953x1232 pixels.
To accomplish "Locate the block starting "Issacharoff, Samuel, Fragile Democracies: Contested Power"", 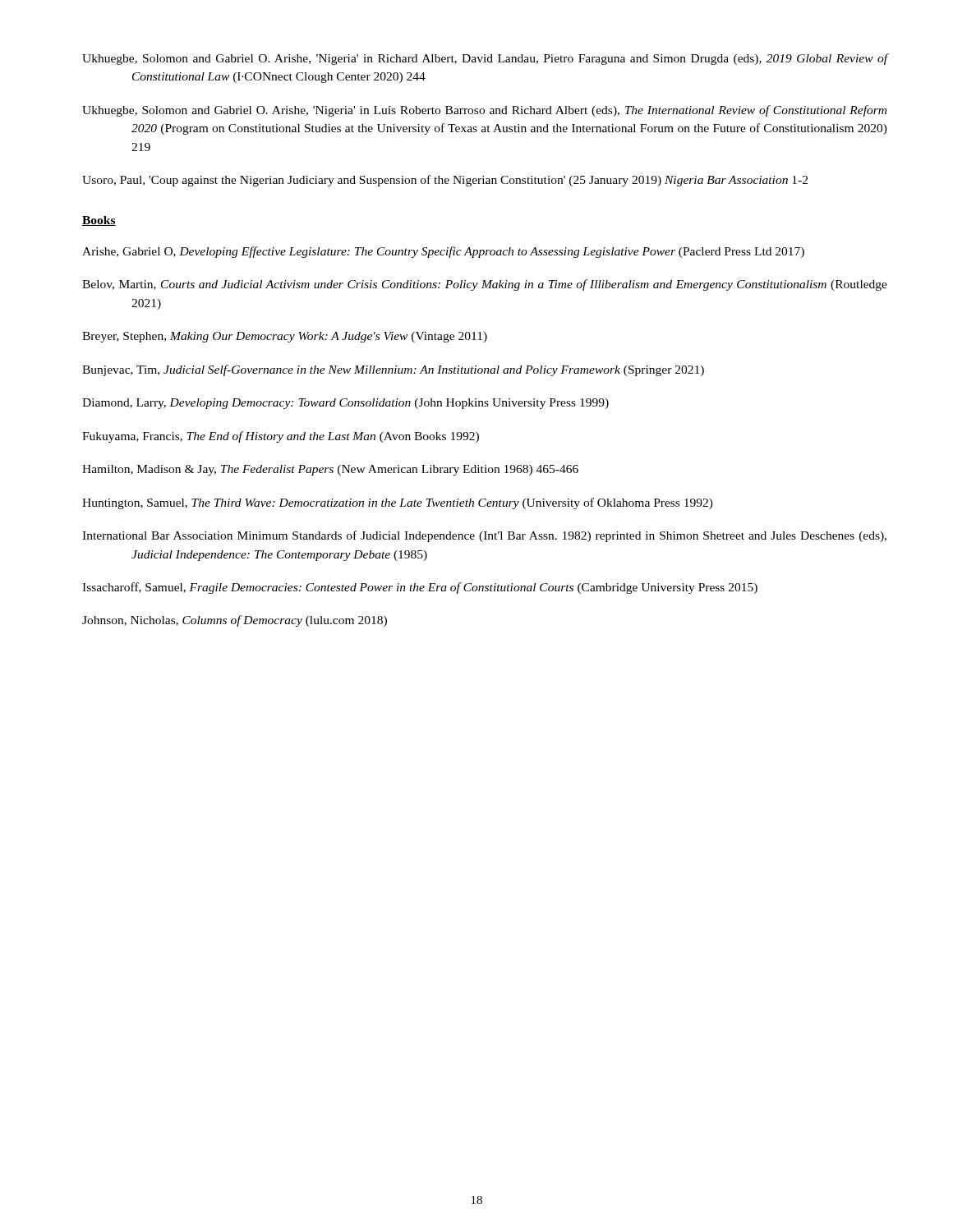I will coord(420,587).
